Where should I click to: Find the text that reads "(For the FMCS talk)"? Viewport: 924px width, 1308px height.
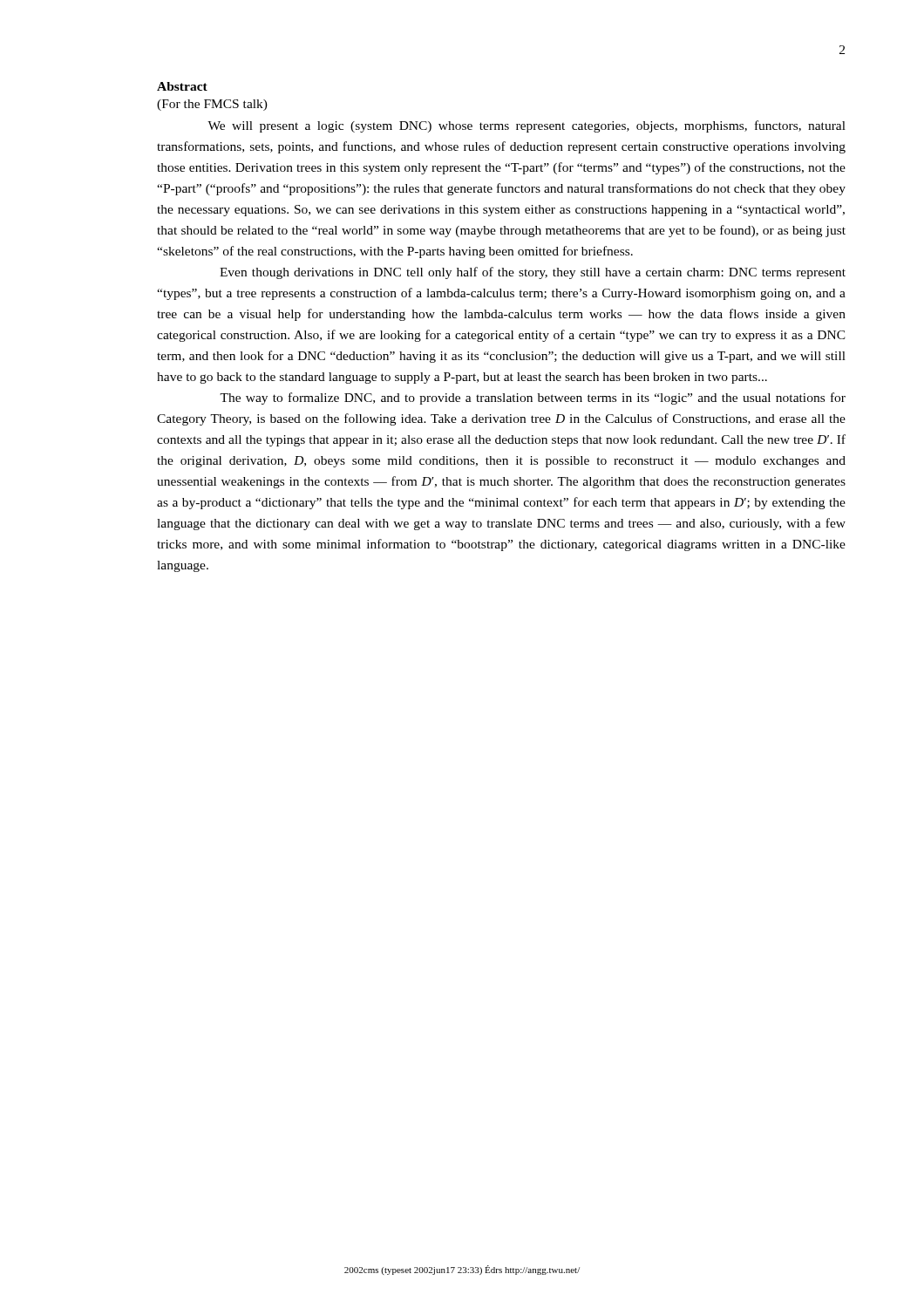click(x=212, y=103)
